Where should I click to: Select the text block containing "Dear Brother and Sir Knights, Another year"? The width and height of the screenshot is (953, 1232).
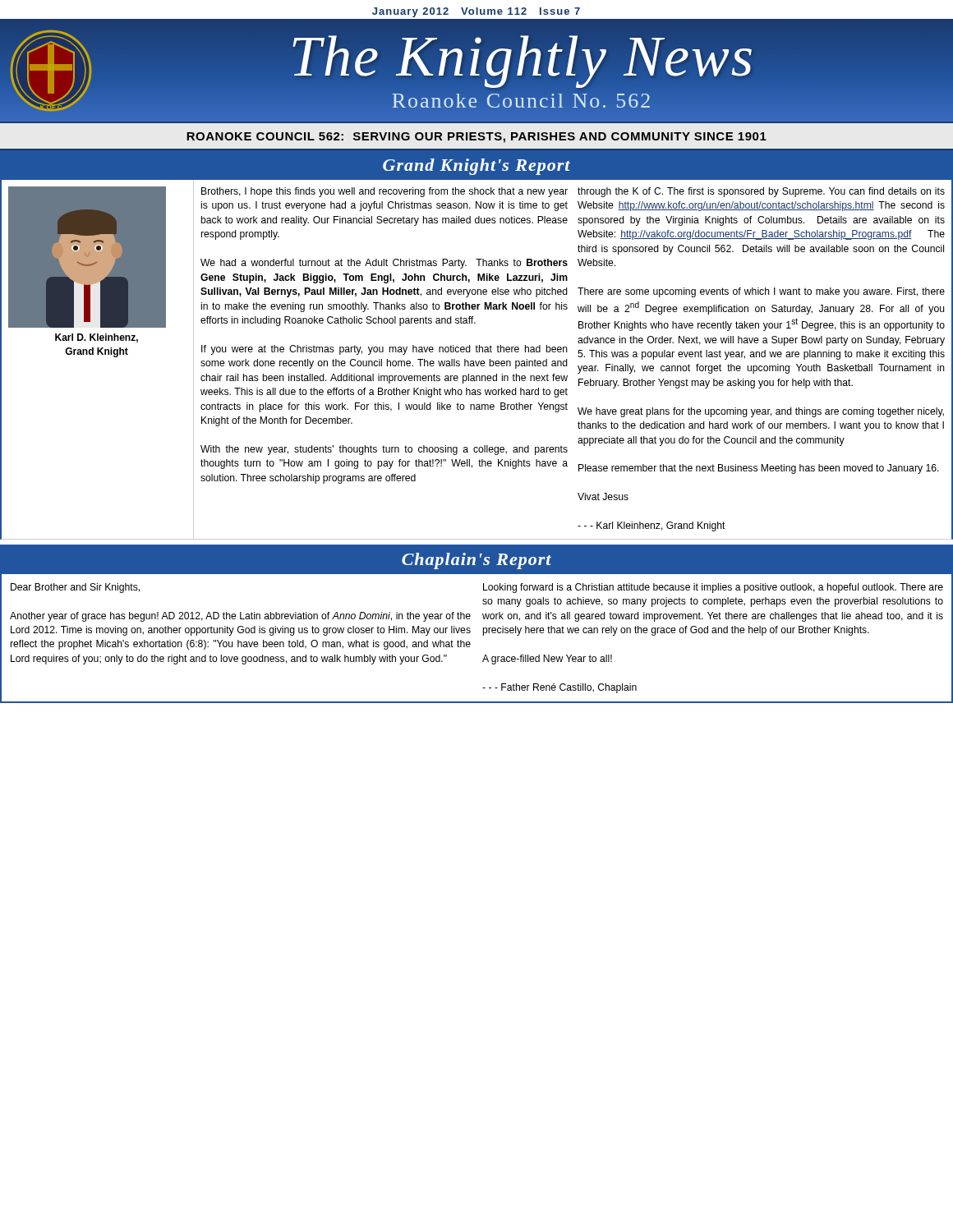pyautogui.click(x=240, y=623)
